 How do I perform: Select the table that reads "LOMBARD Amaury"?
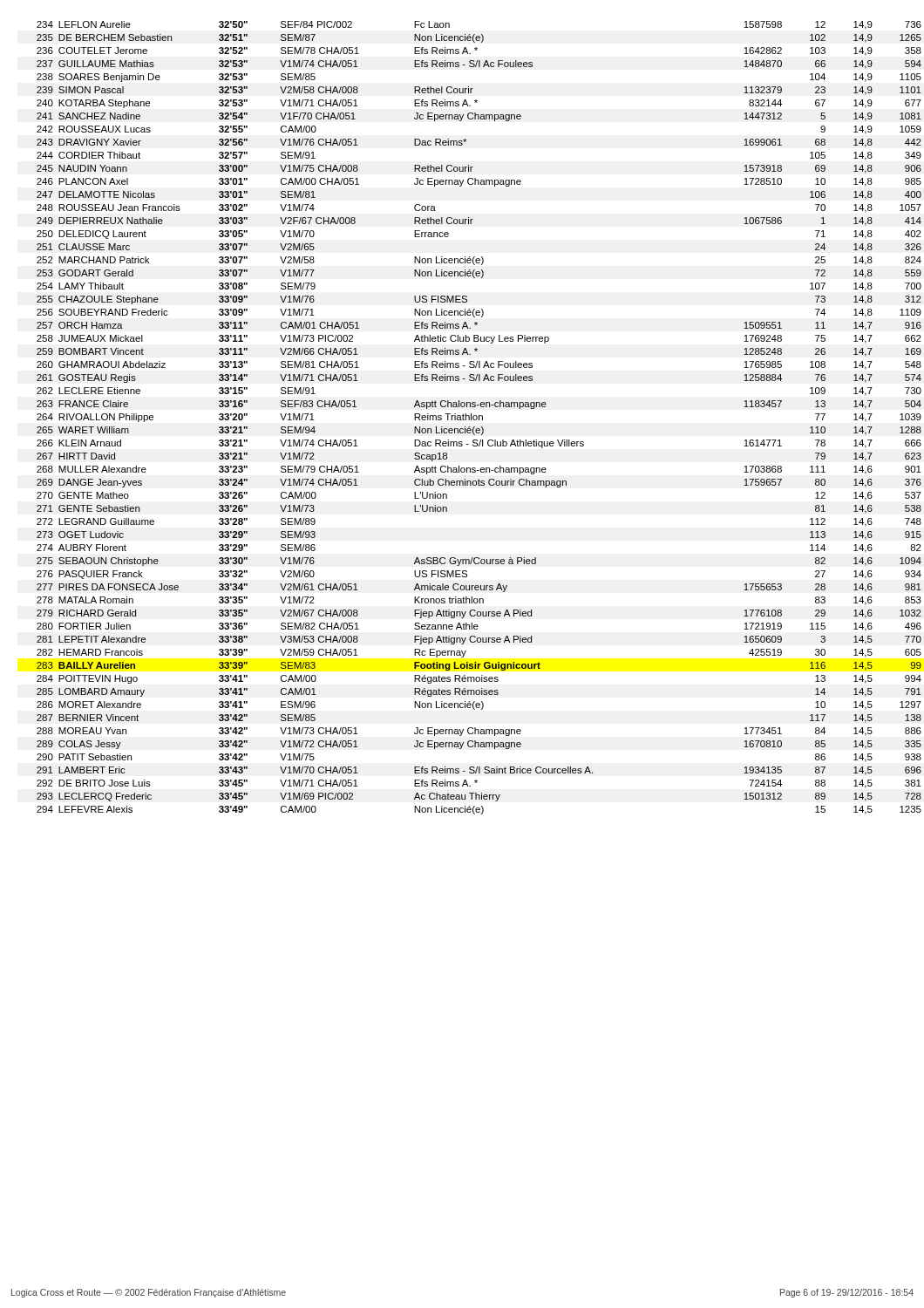tap(462, 412)
